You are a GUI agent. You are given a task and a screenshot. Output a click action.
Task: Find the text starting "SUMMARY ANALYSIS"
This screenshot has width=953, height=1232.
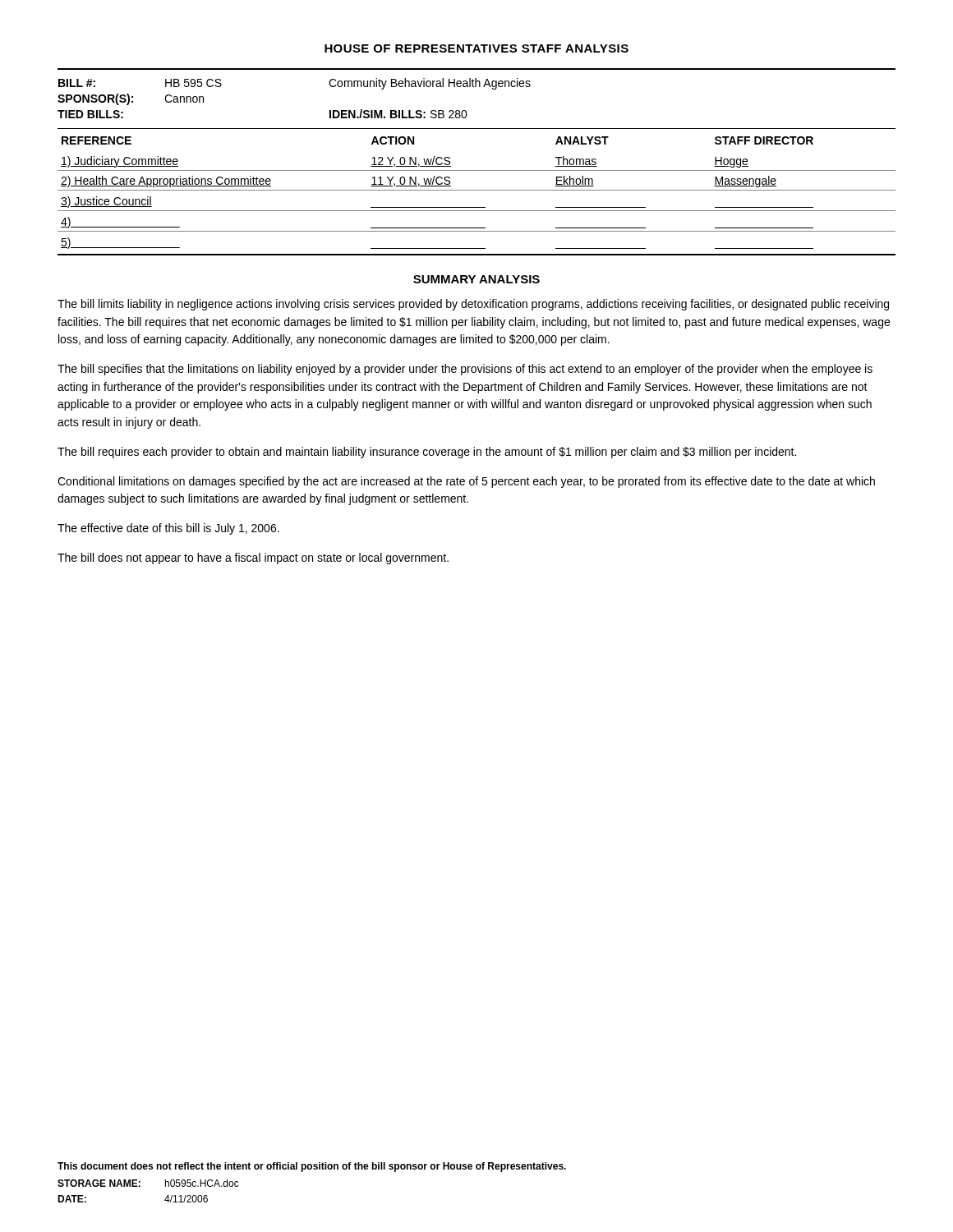tap(476, 279)
